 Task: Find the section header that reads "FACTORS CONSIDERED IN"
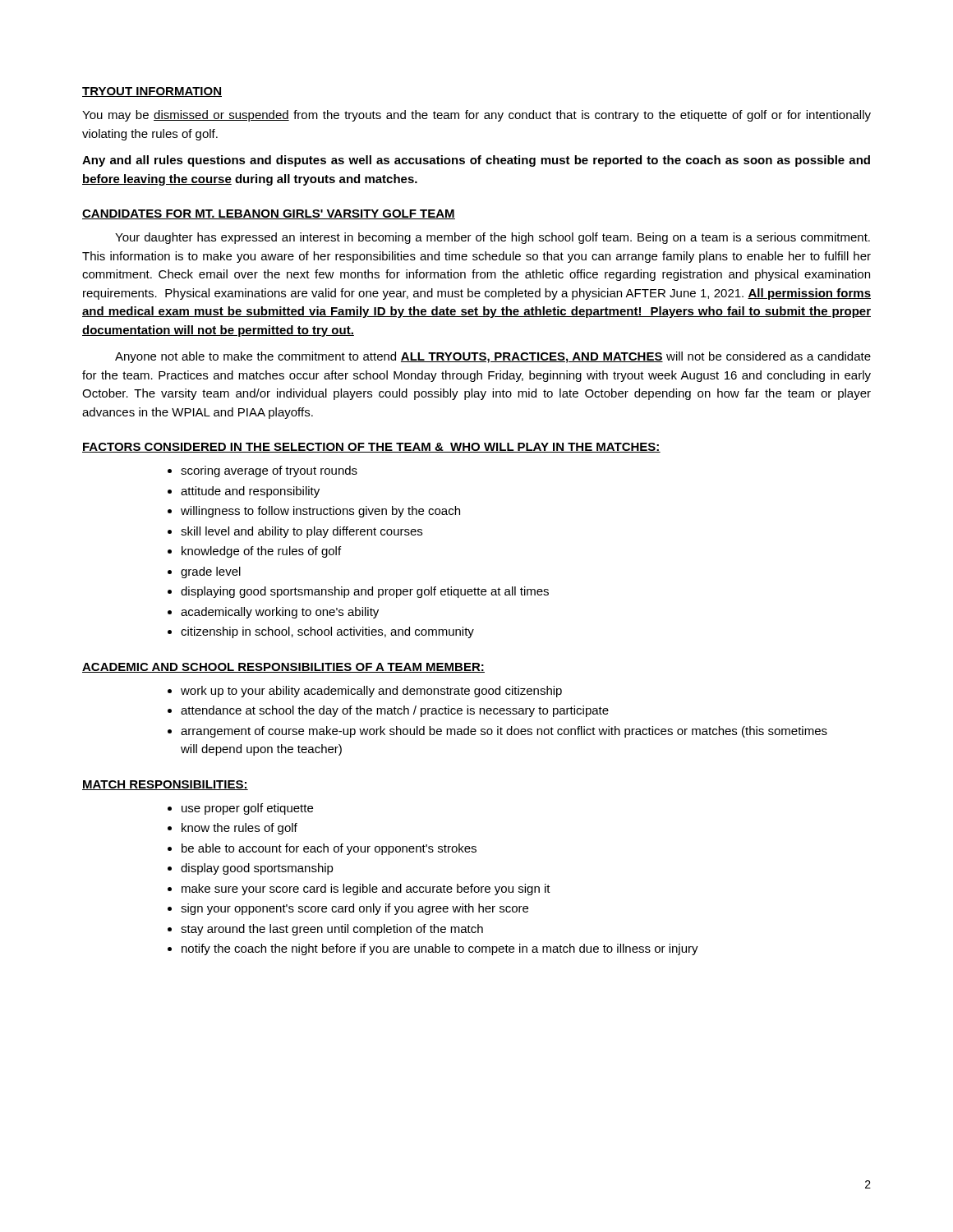371,446
